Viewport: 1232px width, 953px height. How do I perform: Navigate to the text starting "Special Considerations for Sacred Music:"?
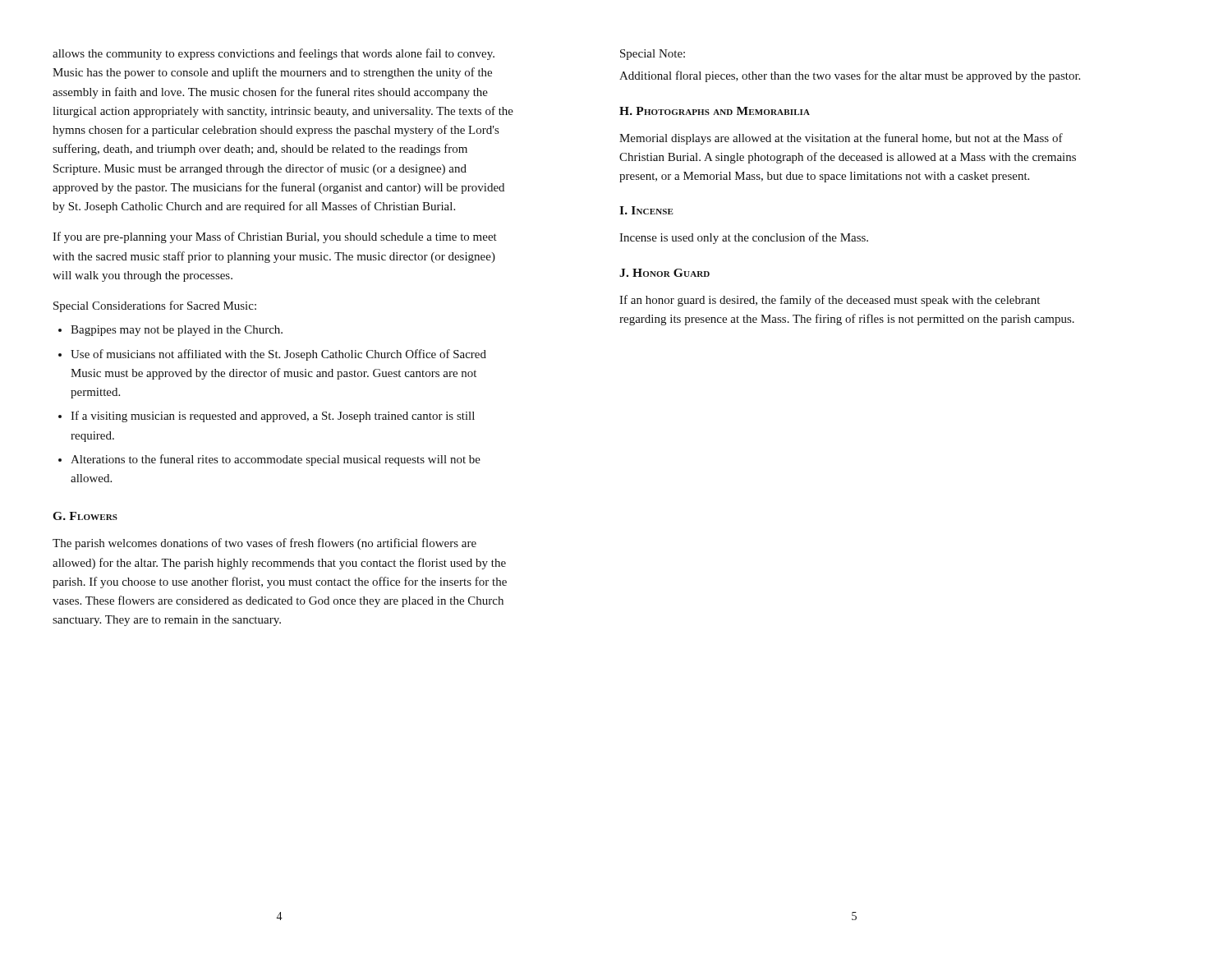click(x=155, y=306)
